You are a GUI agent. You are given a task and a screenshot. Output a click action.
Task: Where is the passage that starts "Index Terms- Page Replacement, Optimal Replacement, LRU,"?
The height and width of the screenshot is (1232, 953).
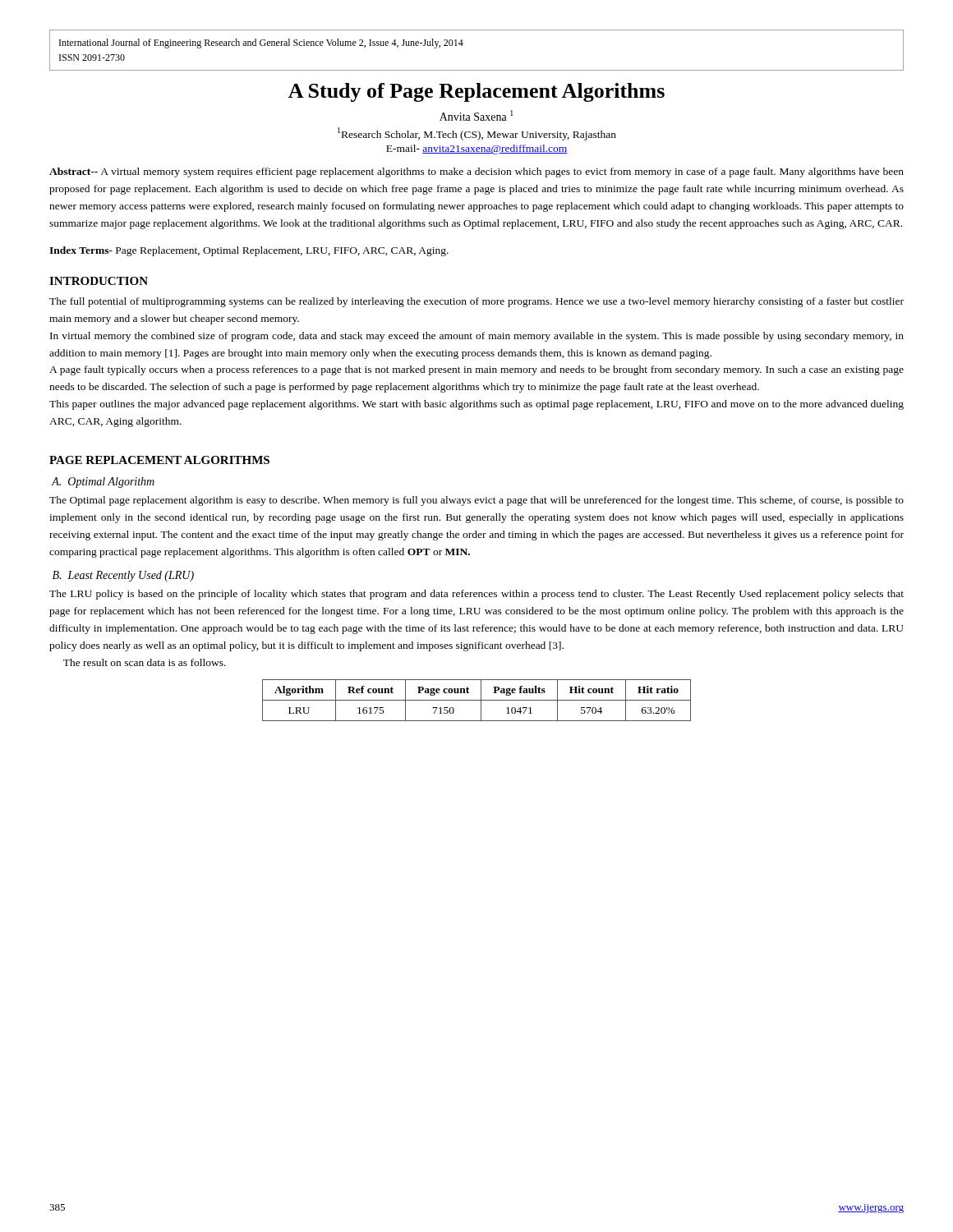coord(249,250)
